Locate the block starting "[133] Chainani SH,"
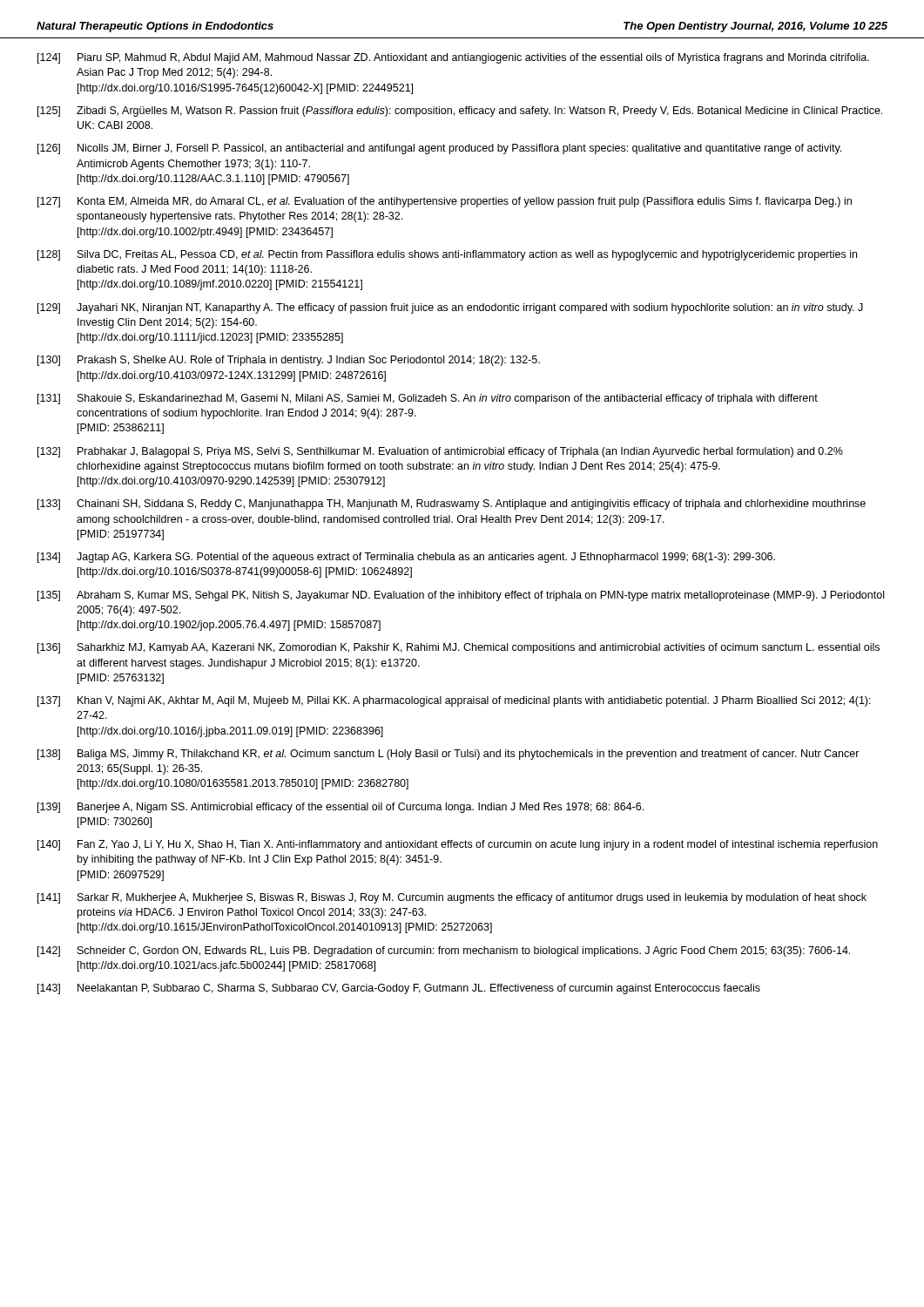 (x=462, y=519)
